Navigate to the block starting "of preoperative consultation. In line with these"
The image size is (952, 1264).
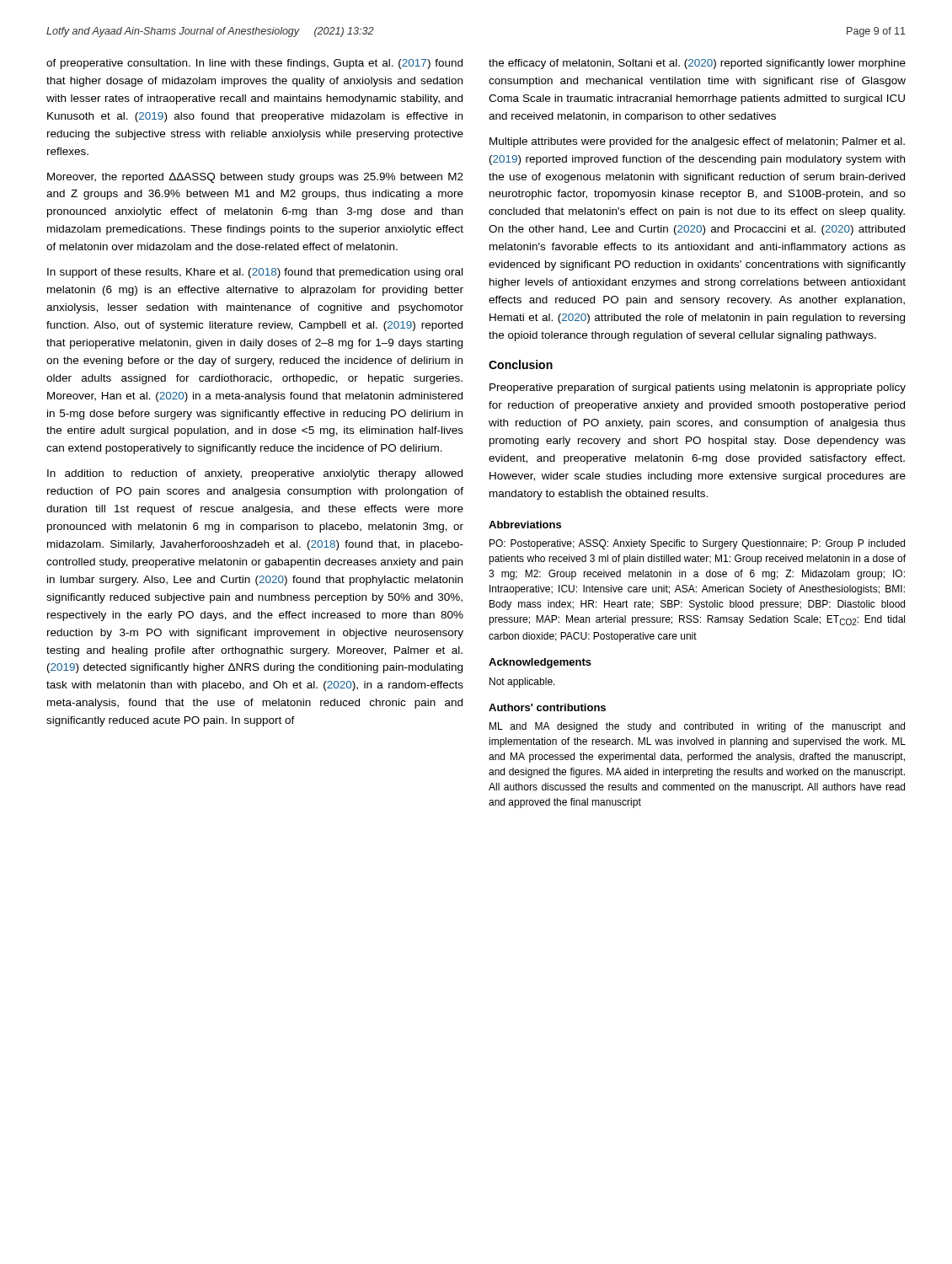(x=255, y=108)
